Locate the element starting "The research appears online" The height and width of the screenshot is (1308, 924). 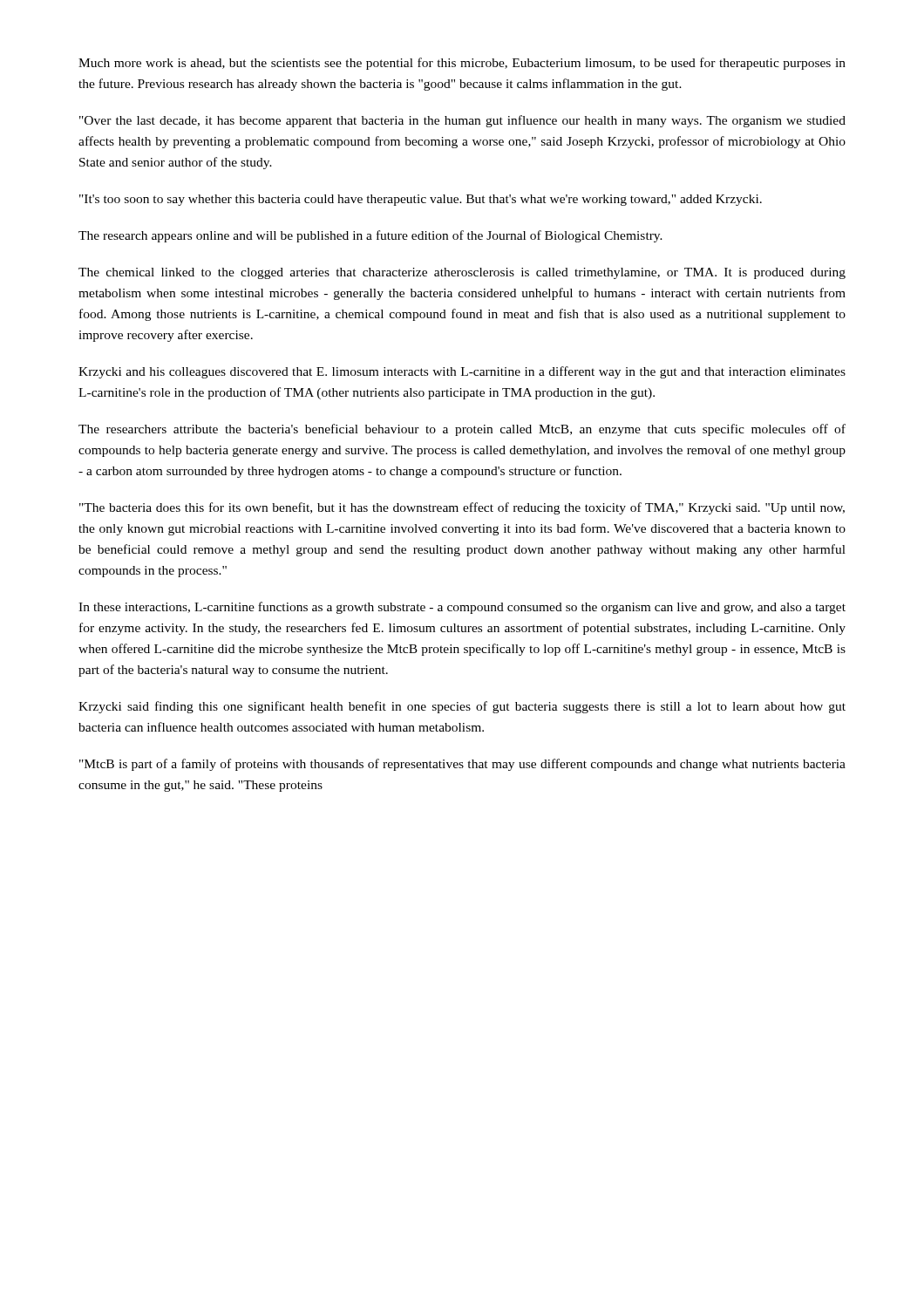coord(371,235)
